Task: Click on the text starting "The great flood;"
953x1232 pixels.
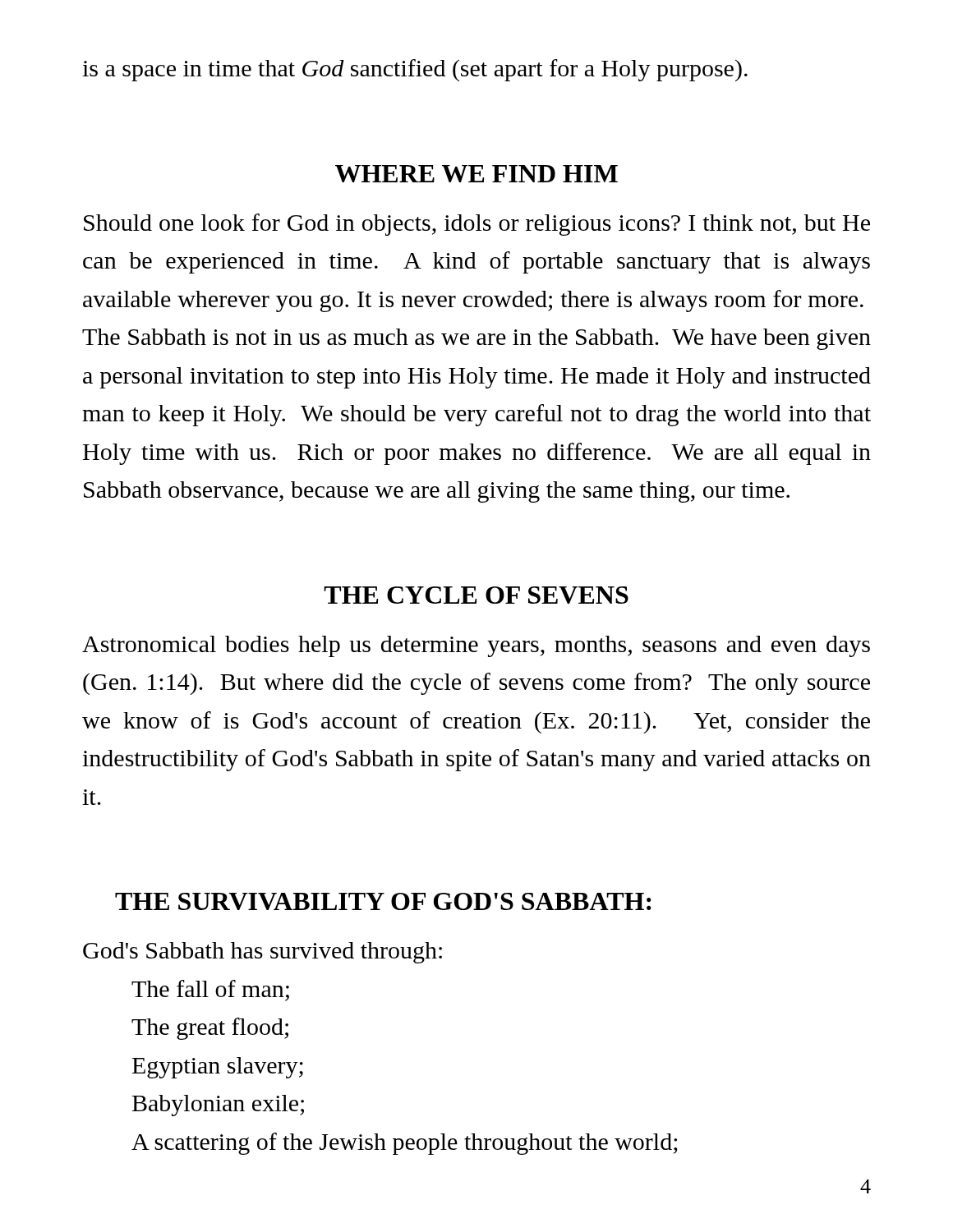Action: pos(211,1026)
